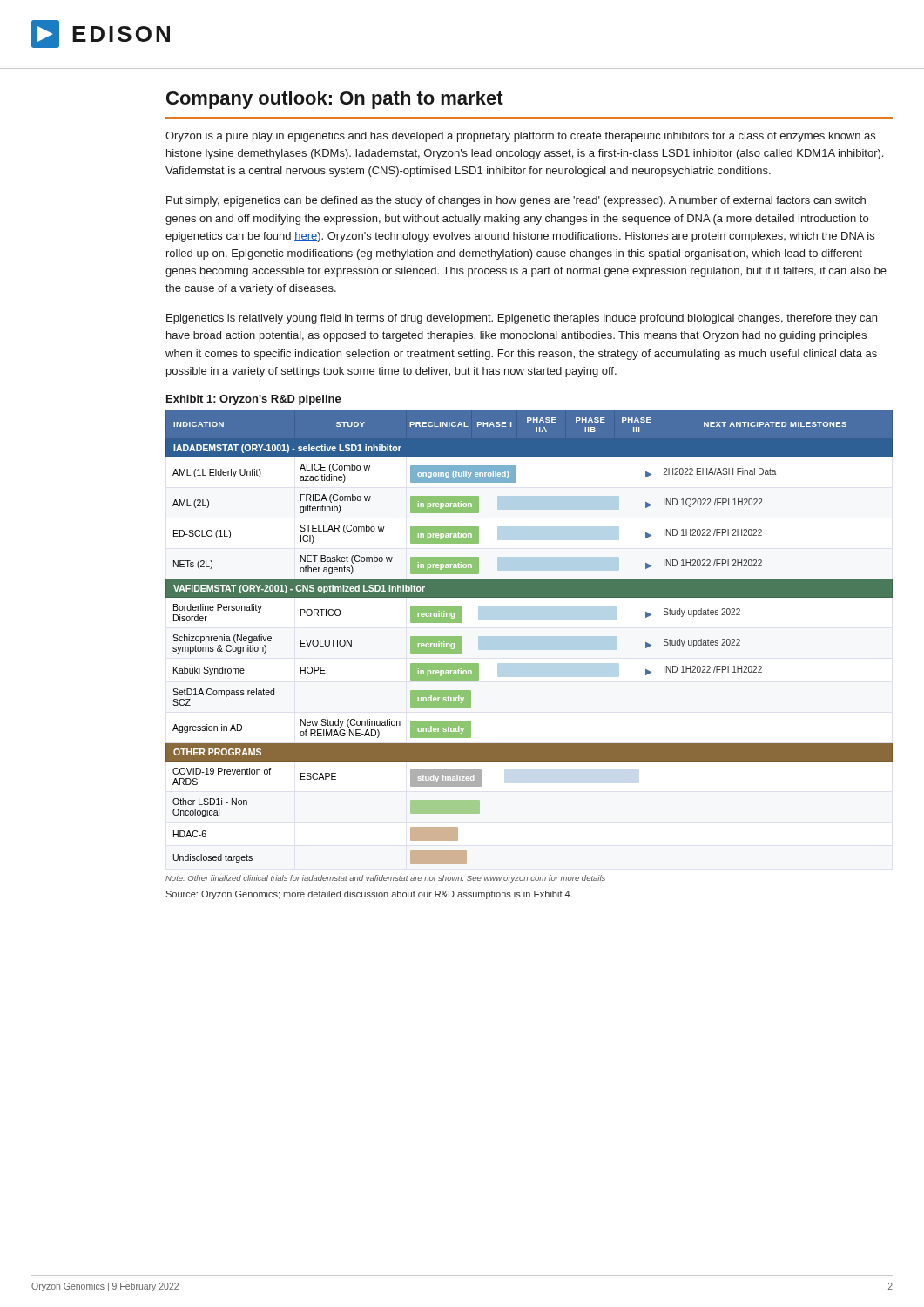
Task: Find the block on this page that starts "Epigenetics is relatively young field in terms"
Action: tap(522, 344)
